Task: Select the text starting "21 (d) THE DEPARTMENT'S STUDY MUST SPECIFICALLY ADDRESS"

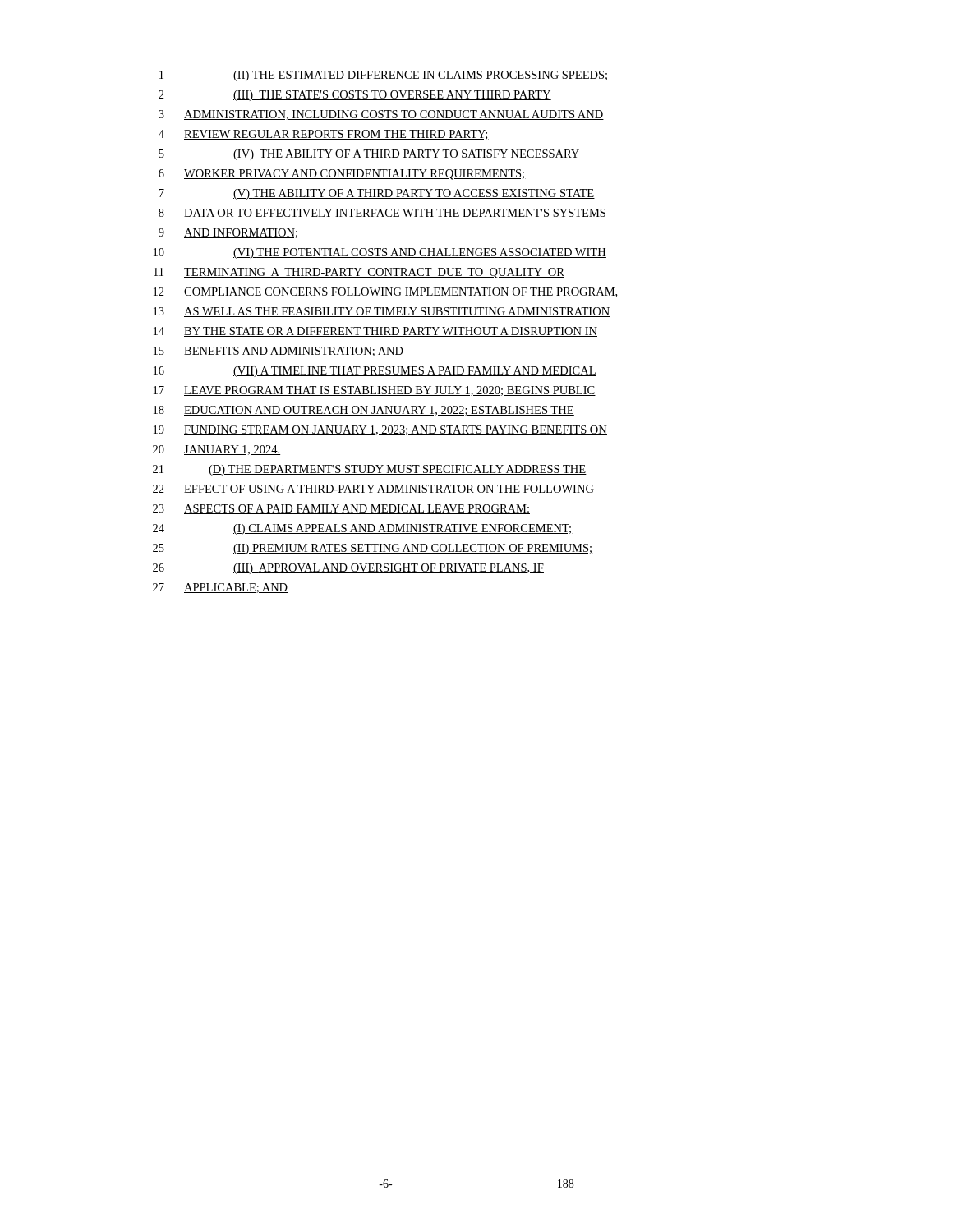Action: coord(476,469)
